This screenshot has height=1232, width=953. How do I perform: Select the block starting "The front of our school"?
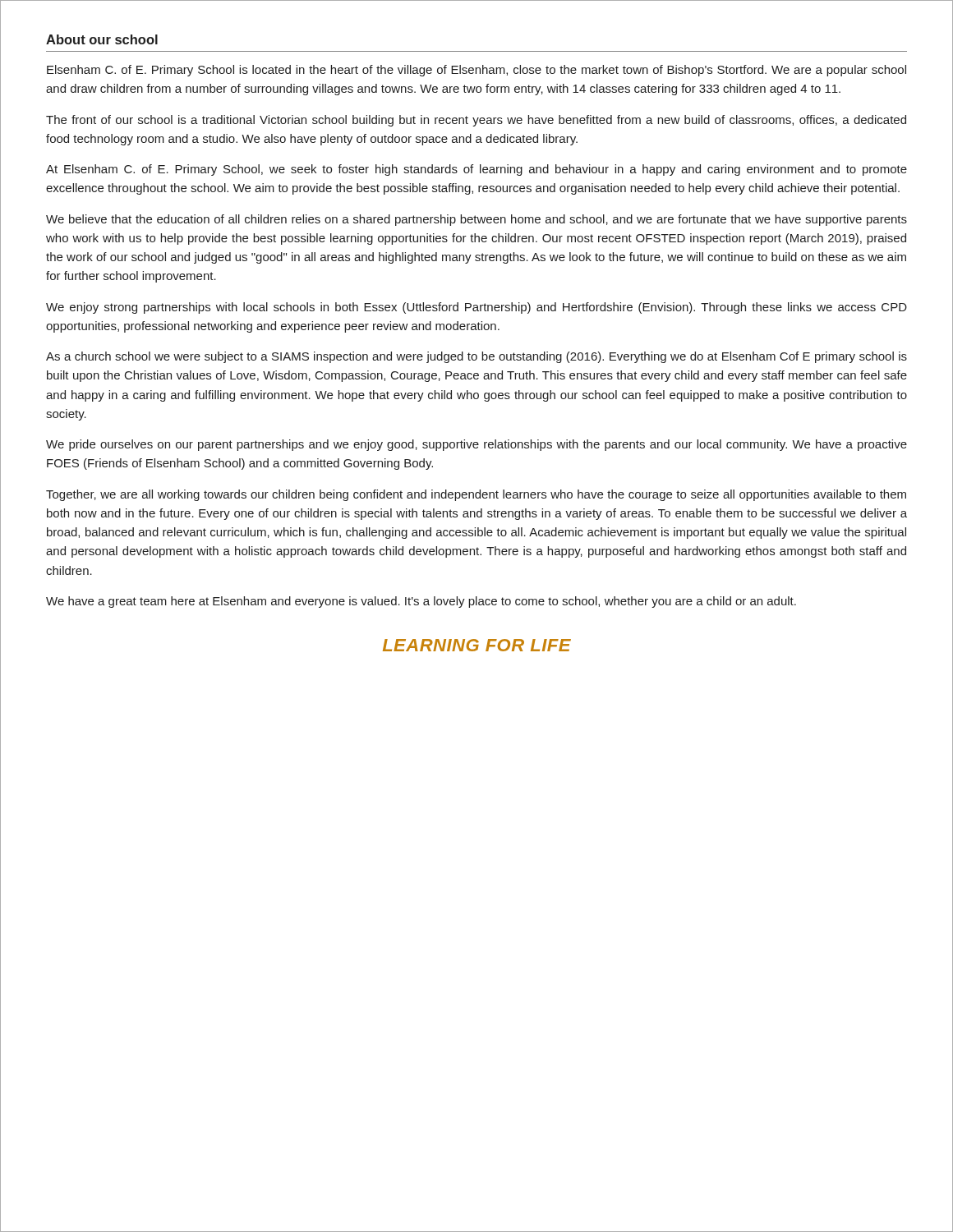pos(476,129)
